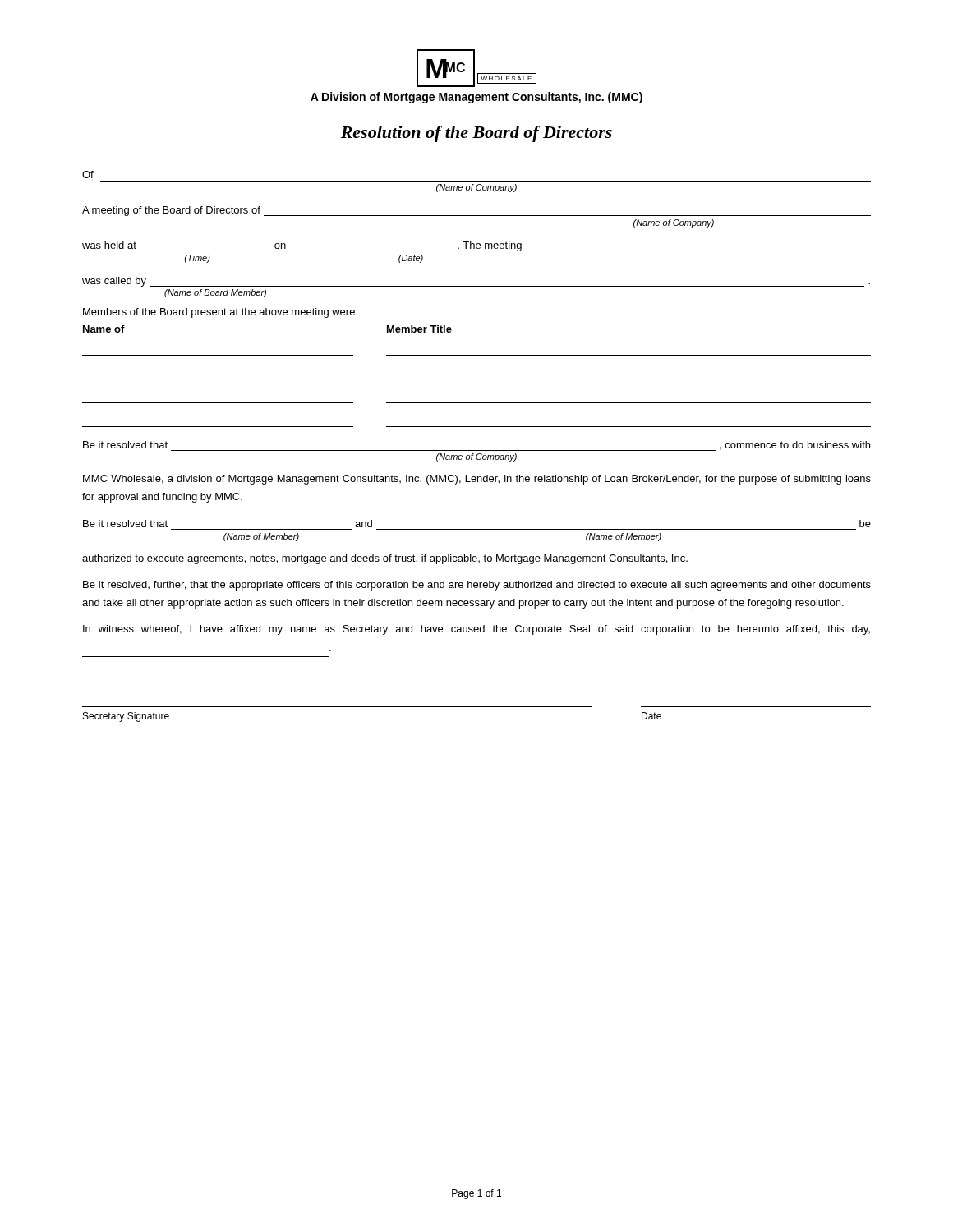Locate the block of text that opens with "was held at"

coord(476,249)
